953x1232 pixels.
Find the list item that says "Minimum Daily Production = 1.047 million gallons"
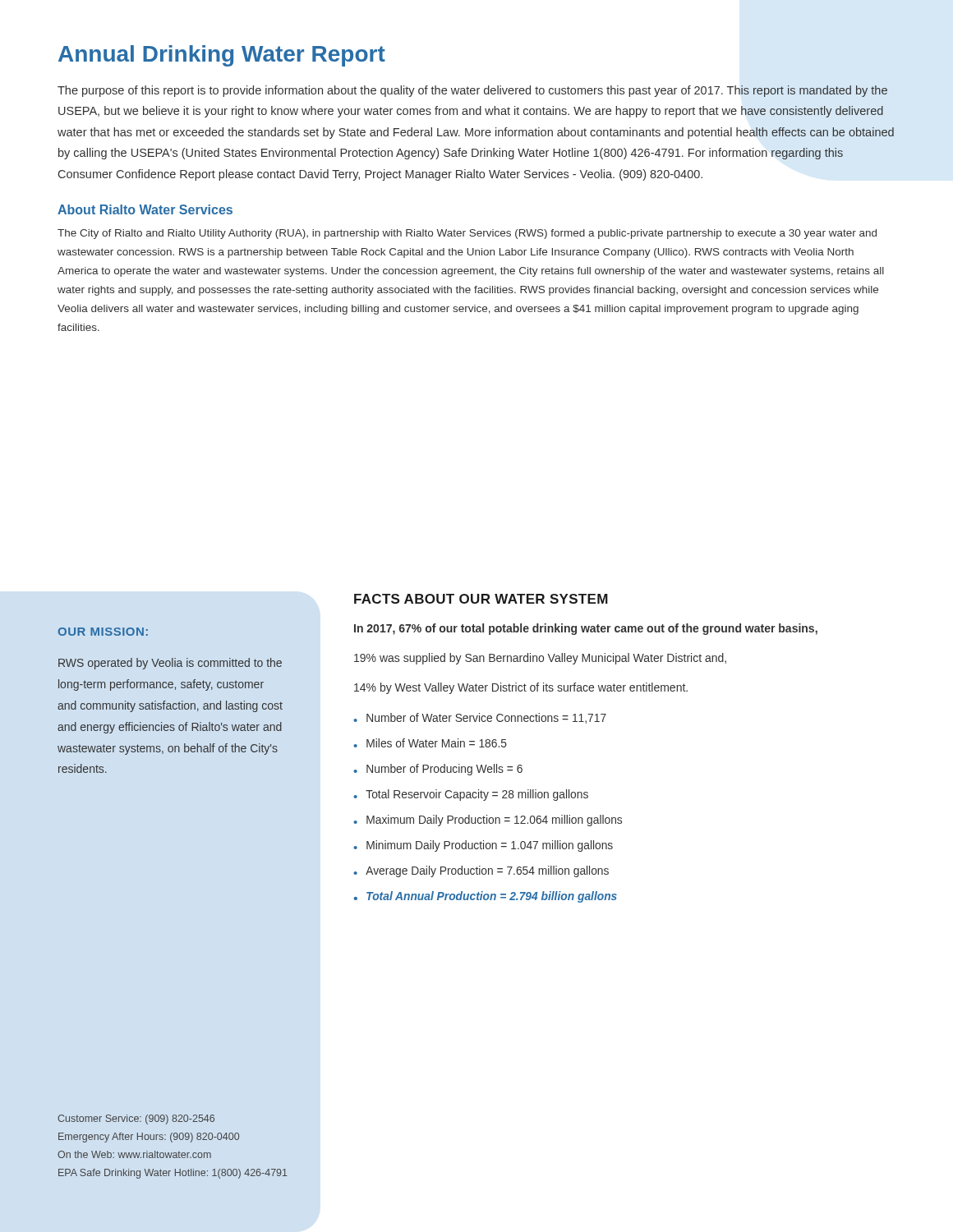[624, 848]
